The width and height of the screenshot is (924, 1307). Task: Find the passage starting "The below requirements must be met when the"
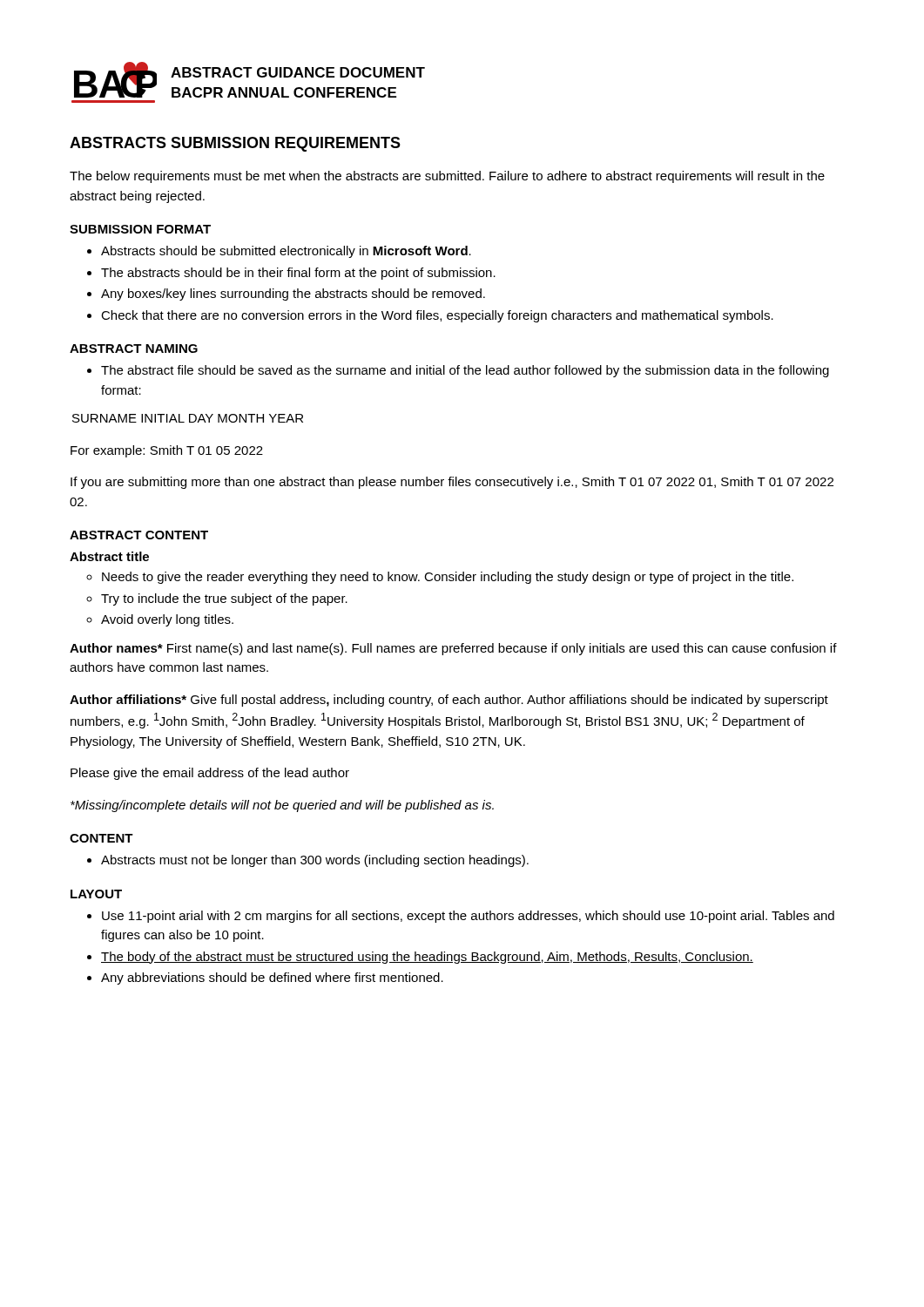pyautogui.click(x=447, y=185)
